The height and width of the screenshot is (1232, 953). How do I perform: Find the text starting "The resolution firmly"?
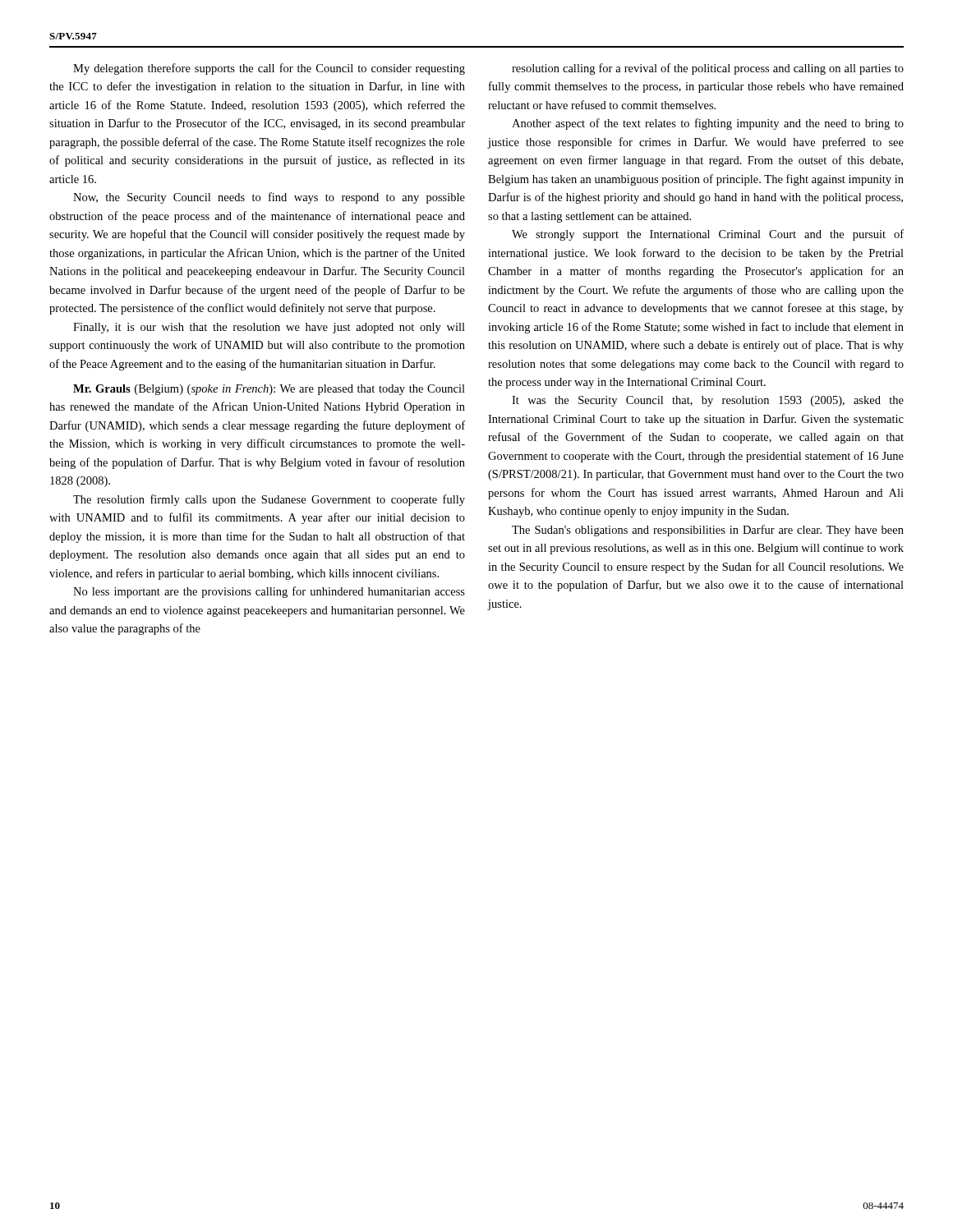pos(257,536)
